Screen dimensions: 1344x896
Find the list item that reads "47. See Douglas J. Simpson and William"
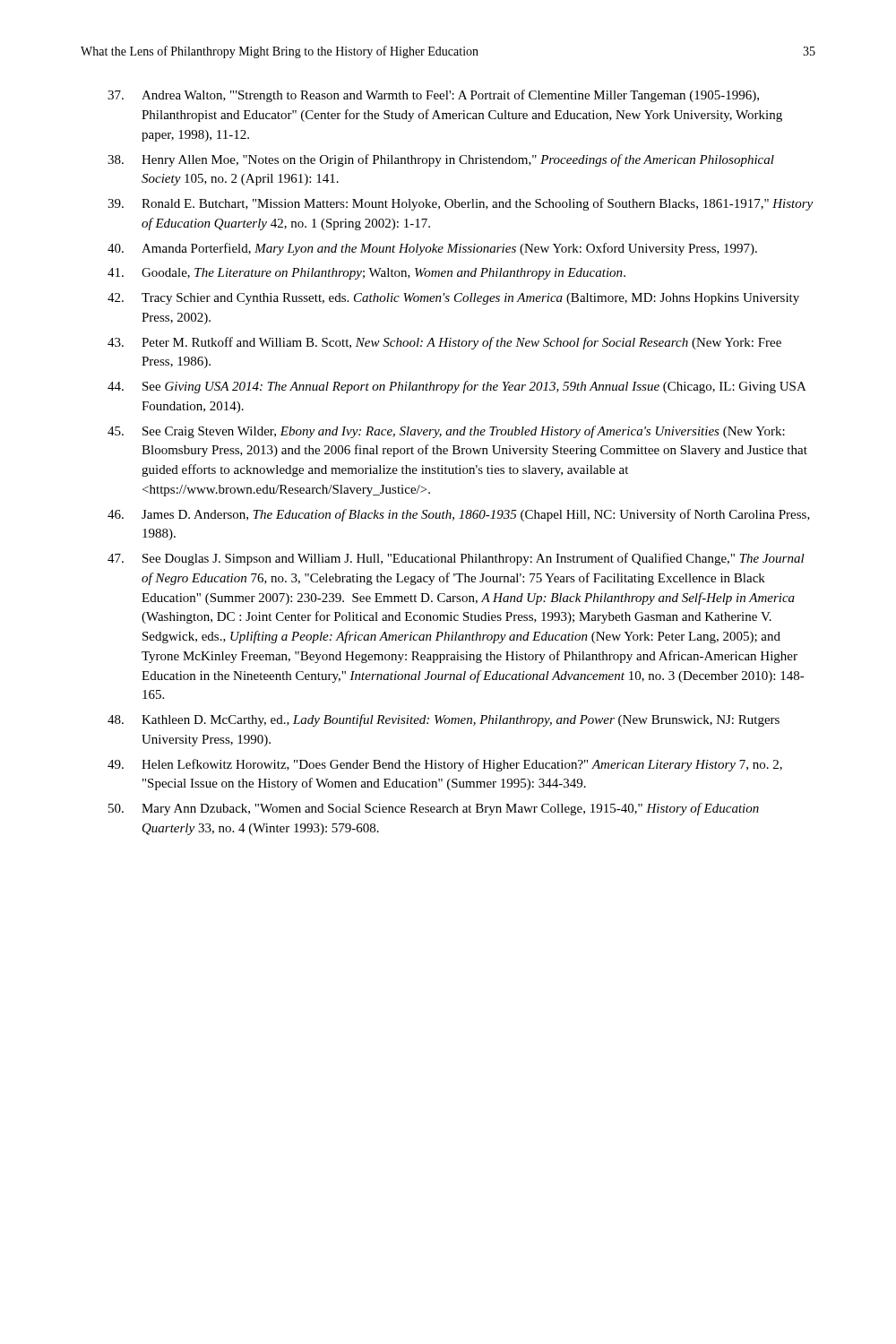click(448, 627)
